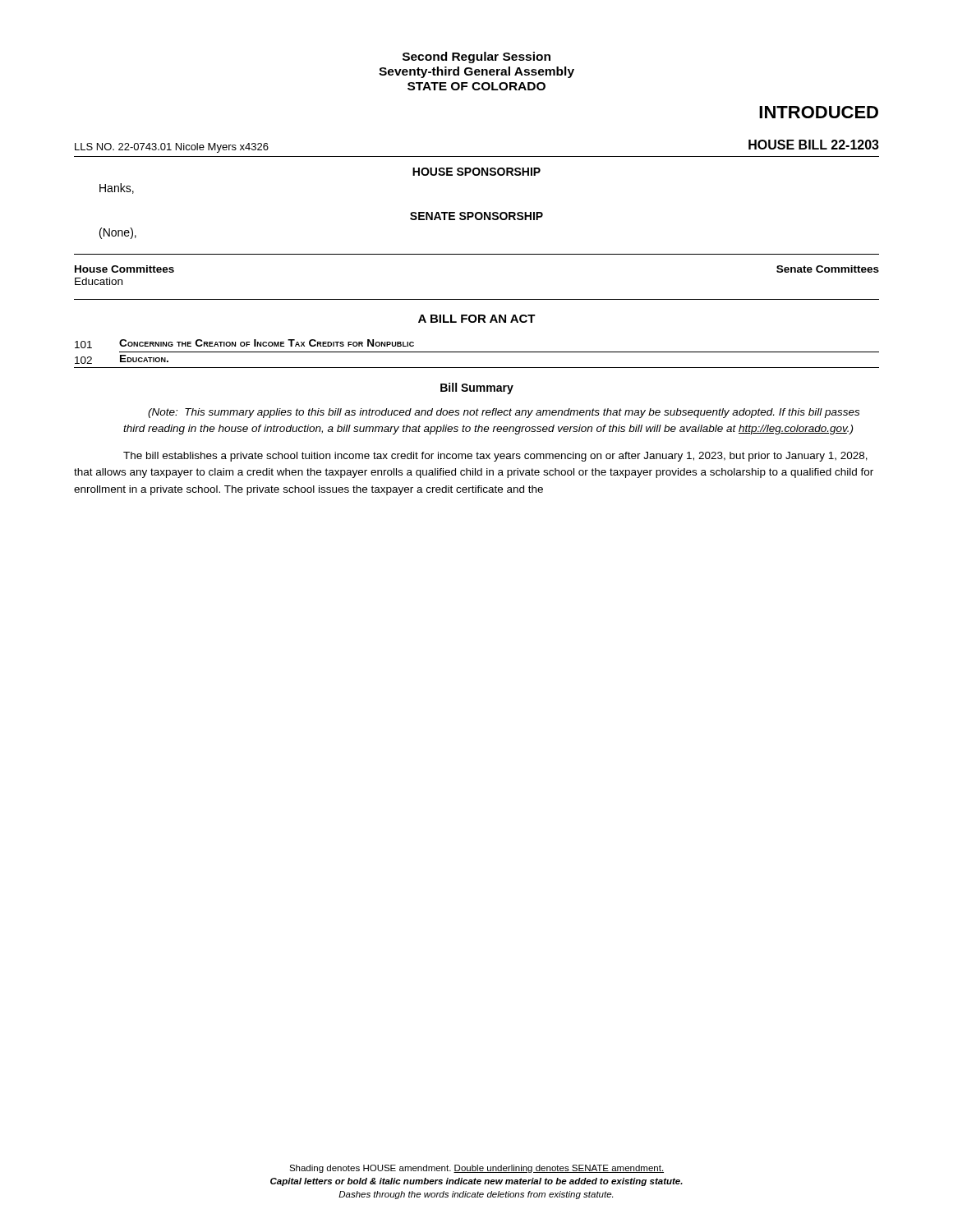Screen dimensions: 1232x953
Task: Click on the text block starting "Senate Committees"
Action: point(828,269)
